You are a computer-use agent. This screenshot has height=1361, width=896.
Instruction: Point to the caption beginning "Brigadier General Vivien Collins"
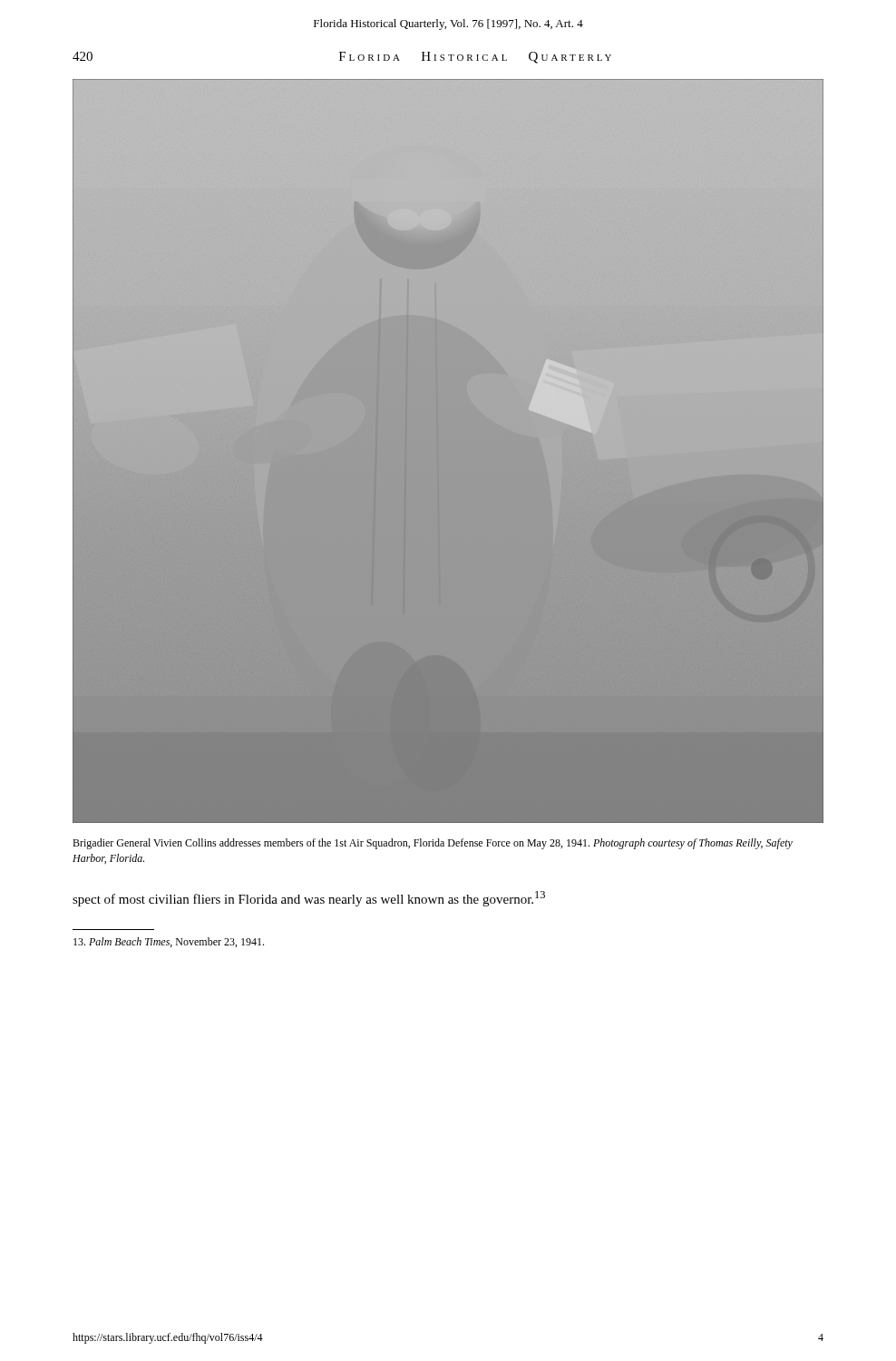click(x=433, y=851)
